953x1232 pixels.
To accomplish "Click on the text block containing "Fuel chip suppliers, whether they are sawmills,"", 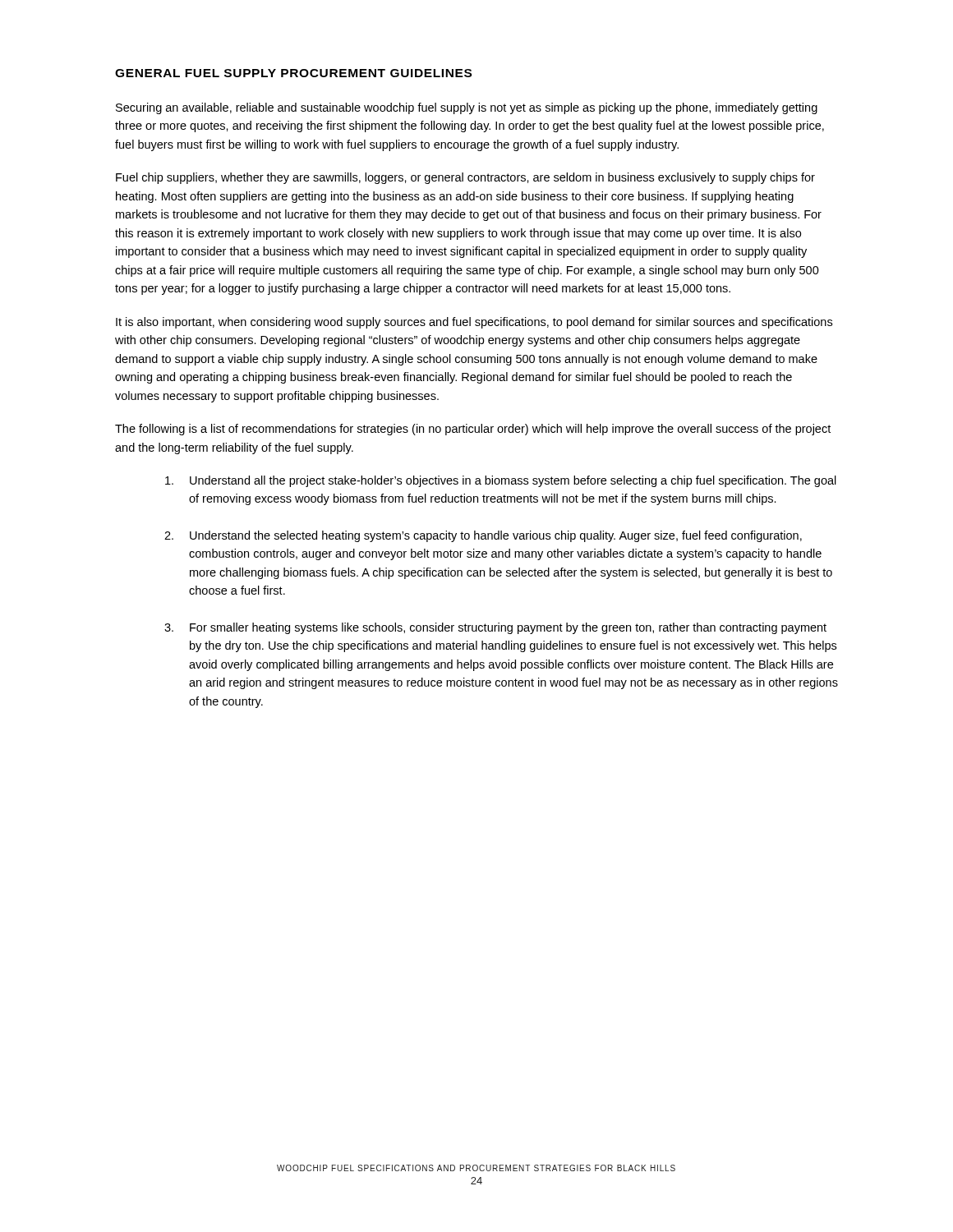I will 468,233.
